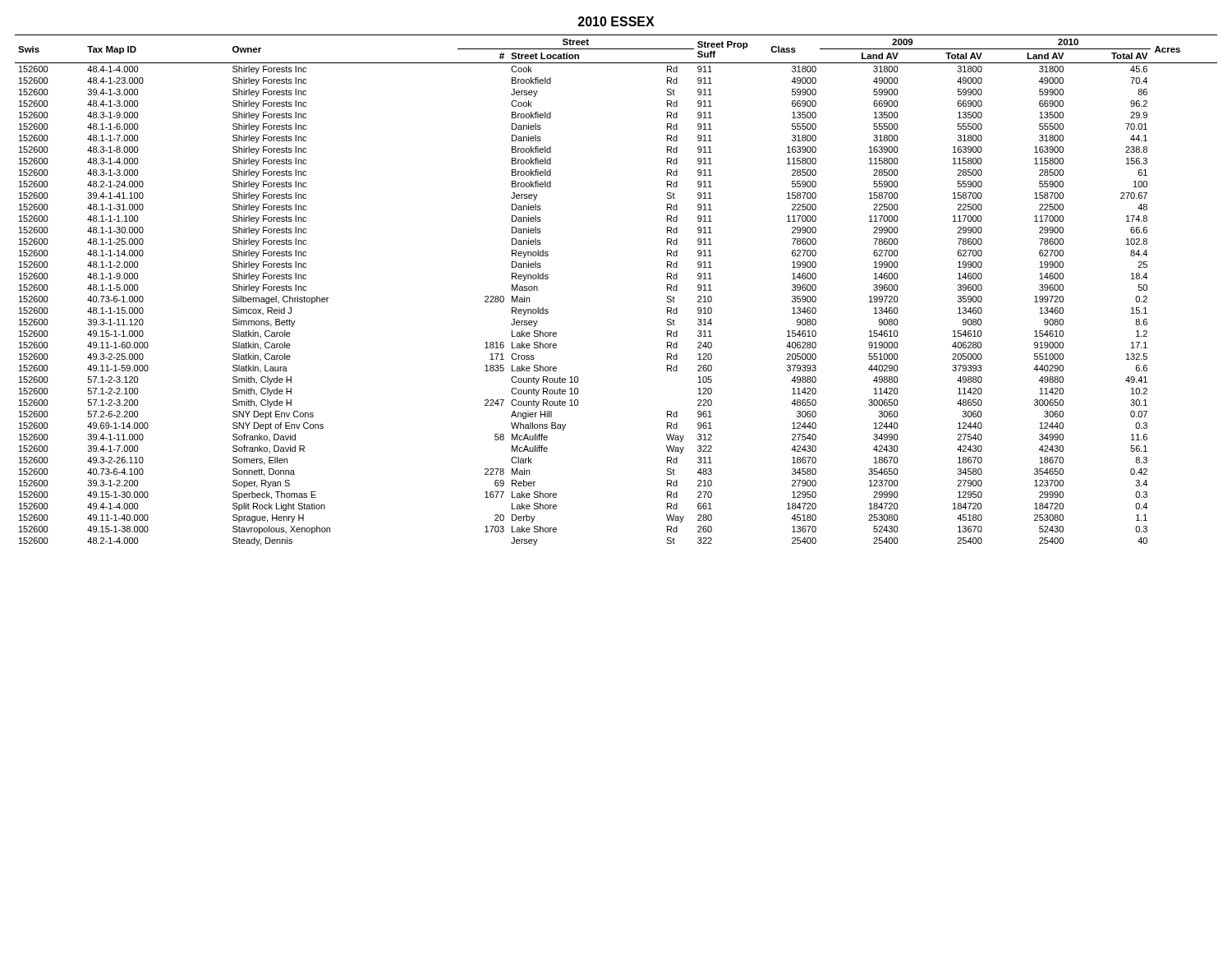Click a table
The image size is (1232, 953).
616,290
